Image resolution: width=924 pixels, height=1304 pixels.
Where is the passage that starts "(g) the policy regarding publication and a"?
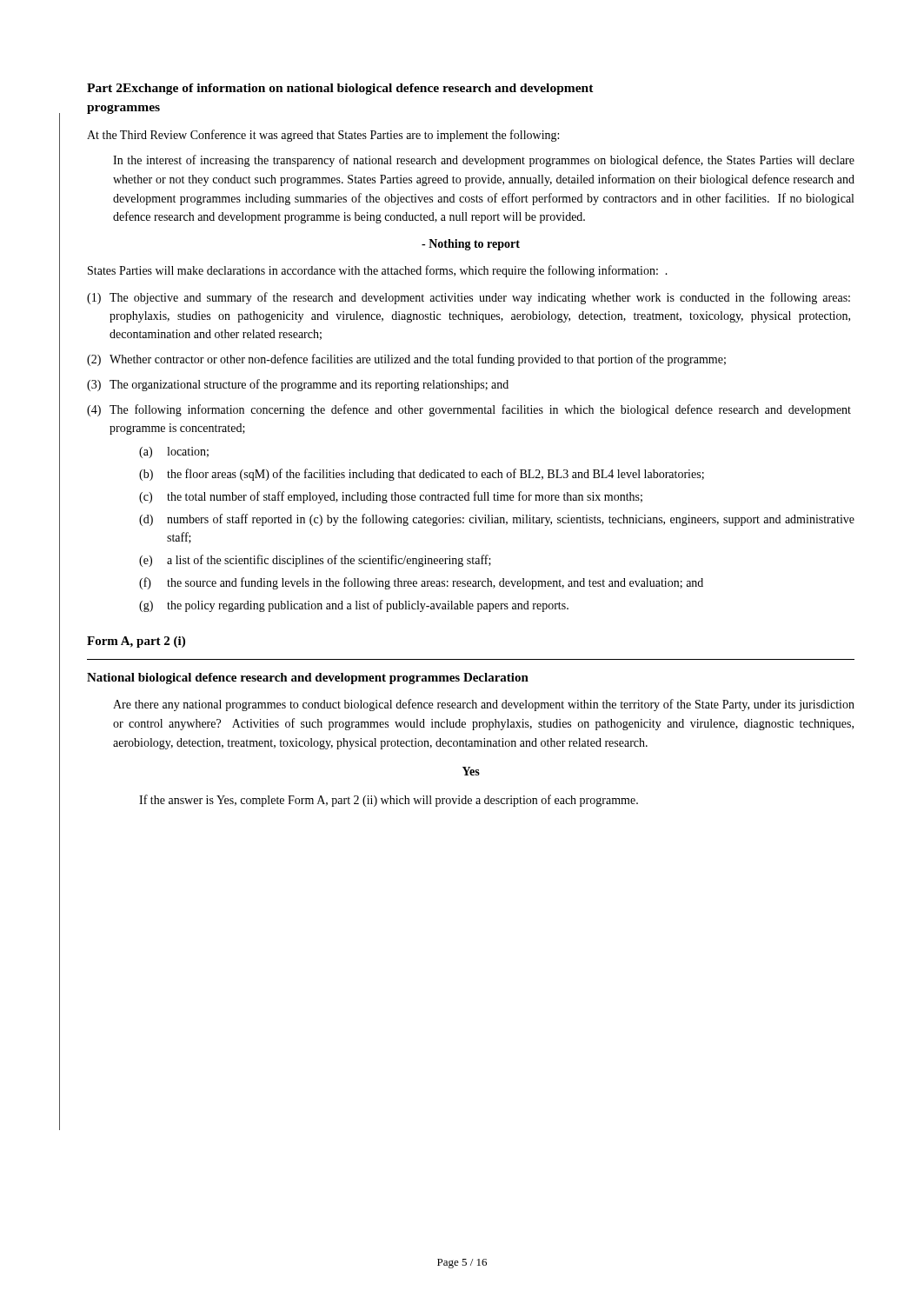pos(497,606)
